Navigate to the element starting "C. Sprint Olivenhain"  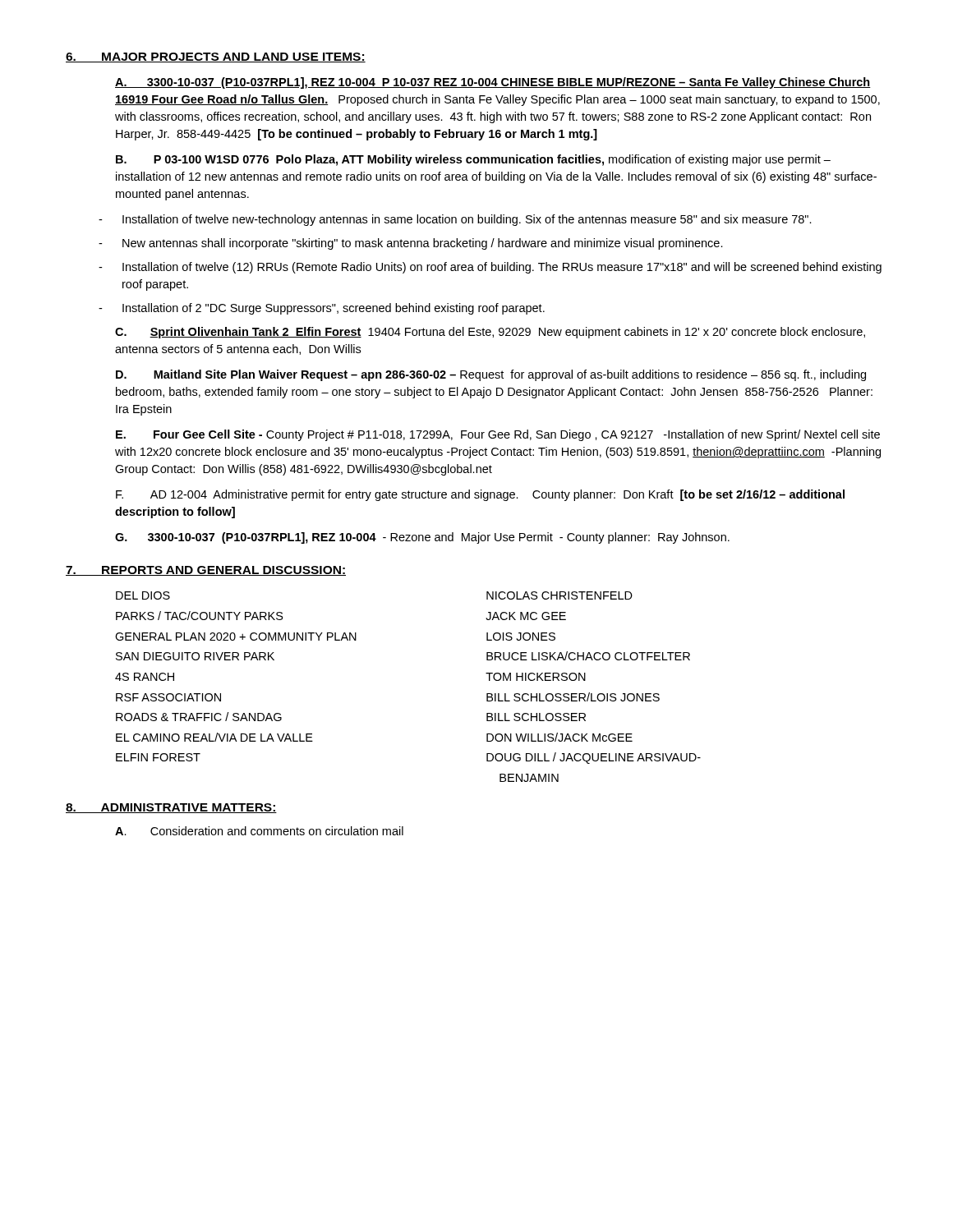tap(491, 341)
